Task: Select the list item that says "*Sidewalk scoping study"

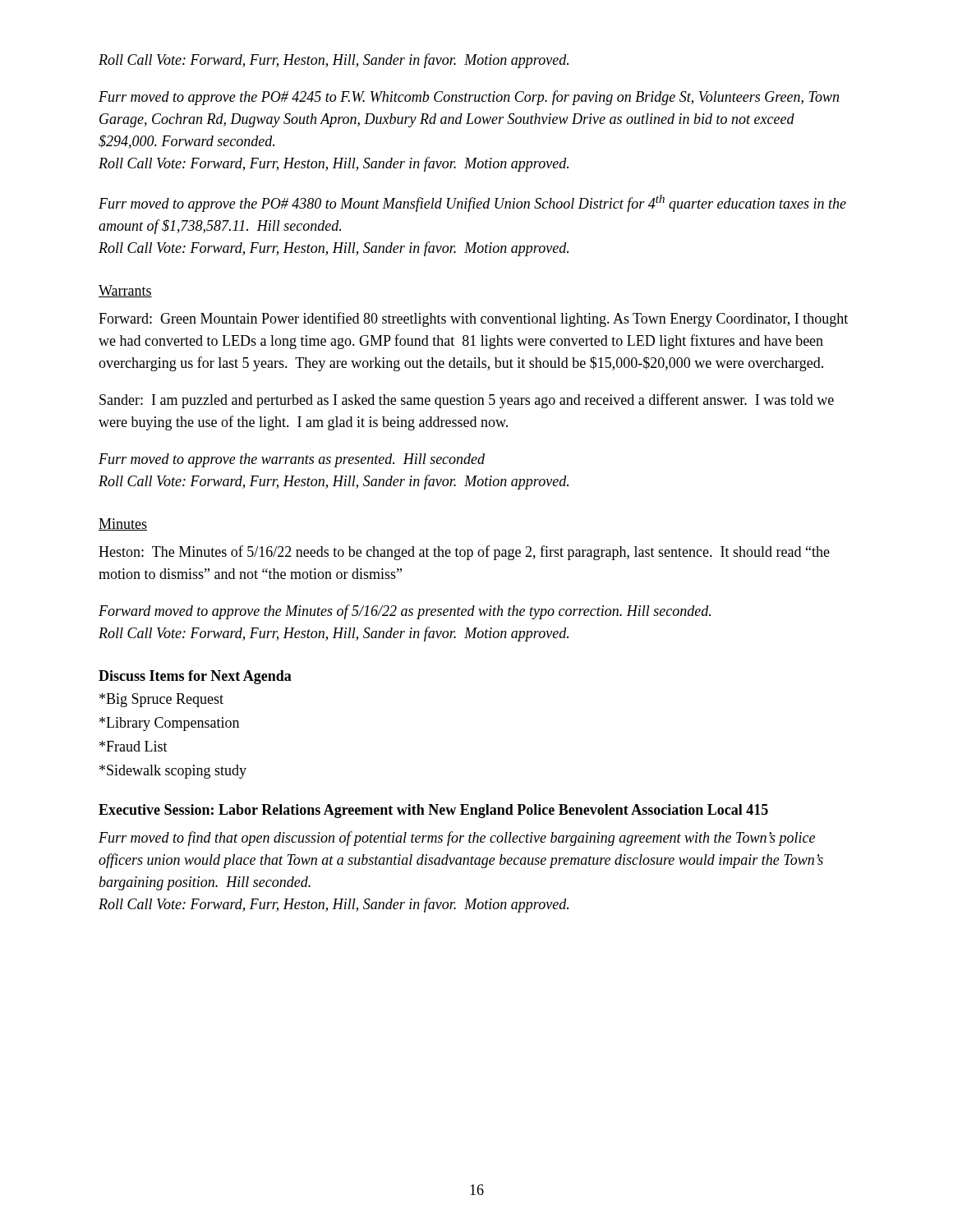Action: pos(172,770)
